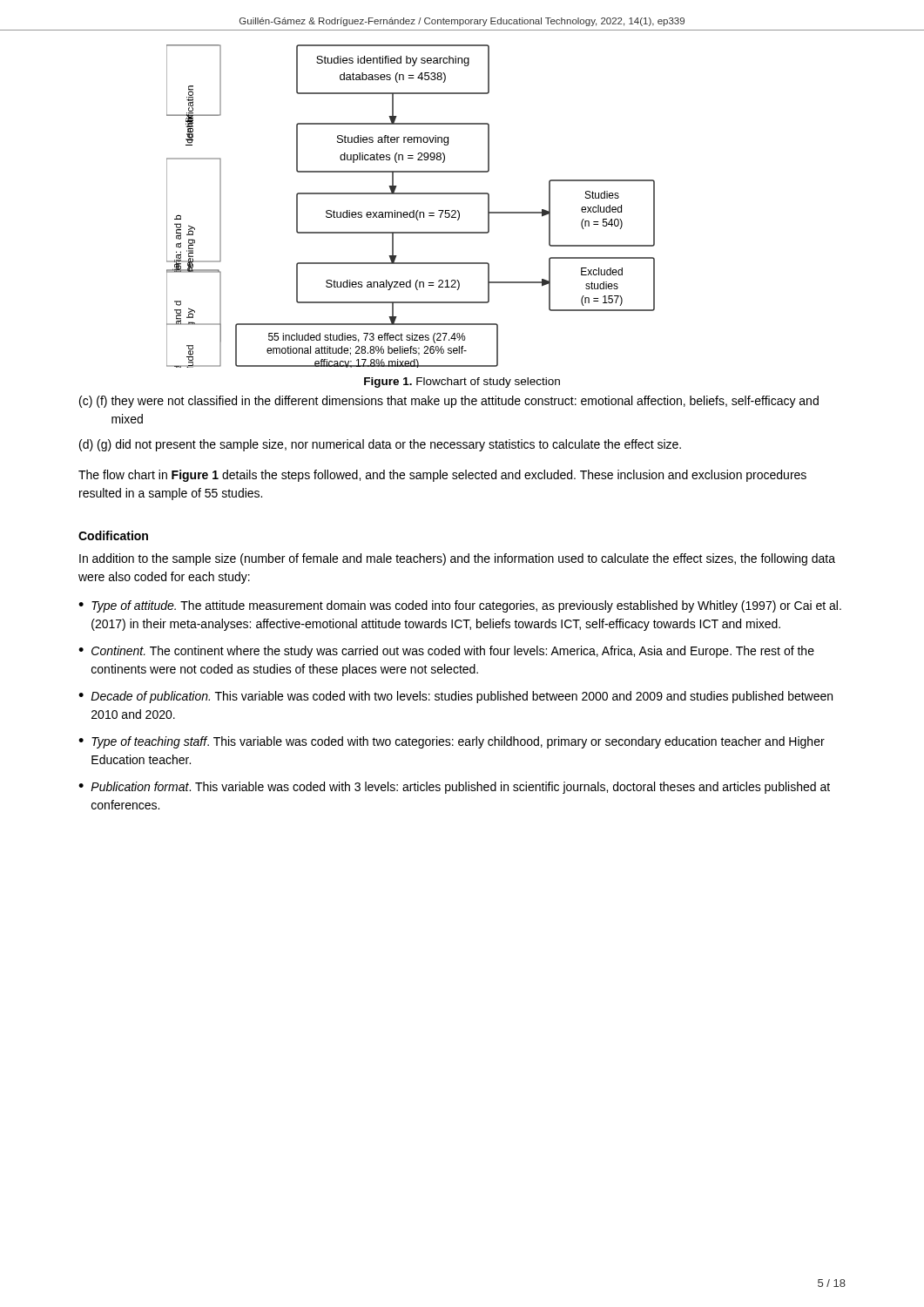The width and height of the screenshot is (924, 1307).
Task: Select the text starting "• Decade of publication. This variable was"
Action: (462, 706)
